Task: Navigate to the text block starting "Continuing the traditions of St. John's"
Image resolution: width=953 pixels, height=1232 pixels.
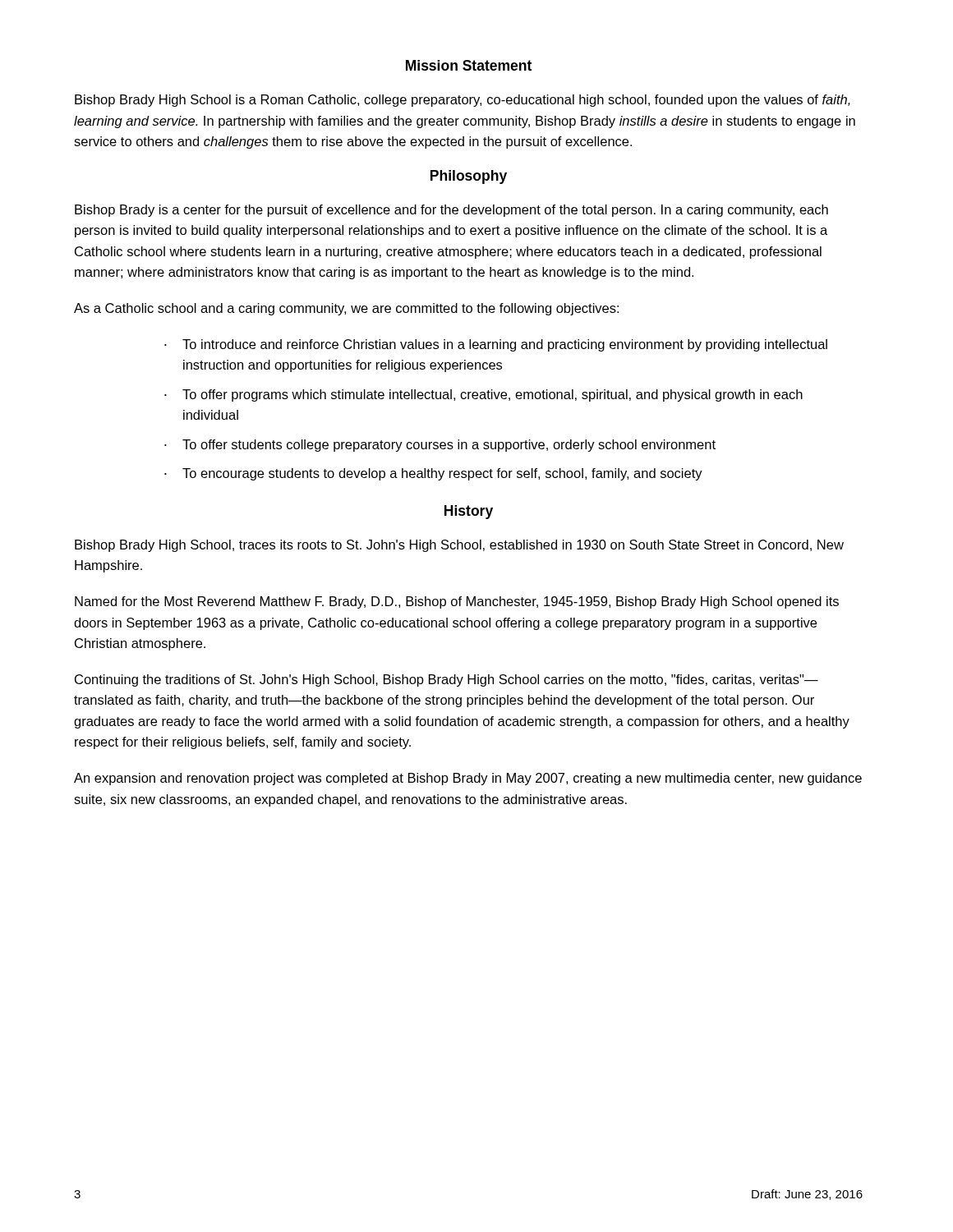Action: click(462, 710)
